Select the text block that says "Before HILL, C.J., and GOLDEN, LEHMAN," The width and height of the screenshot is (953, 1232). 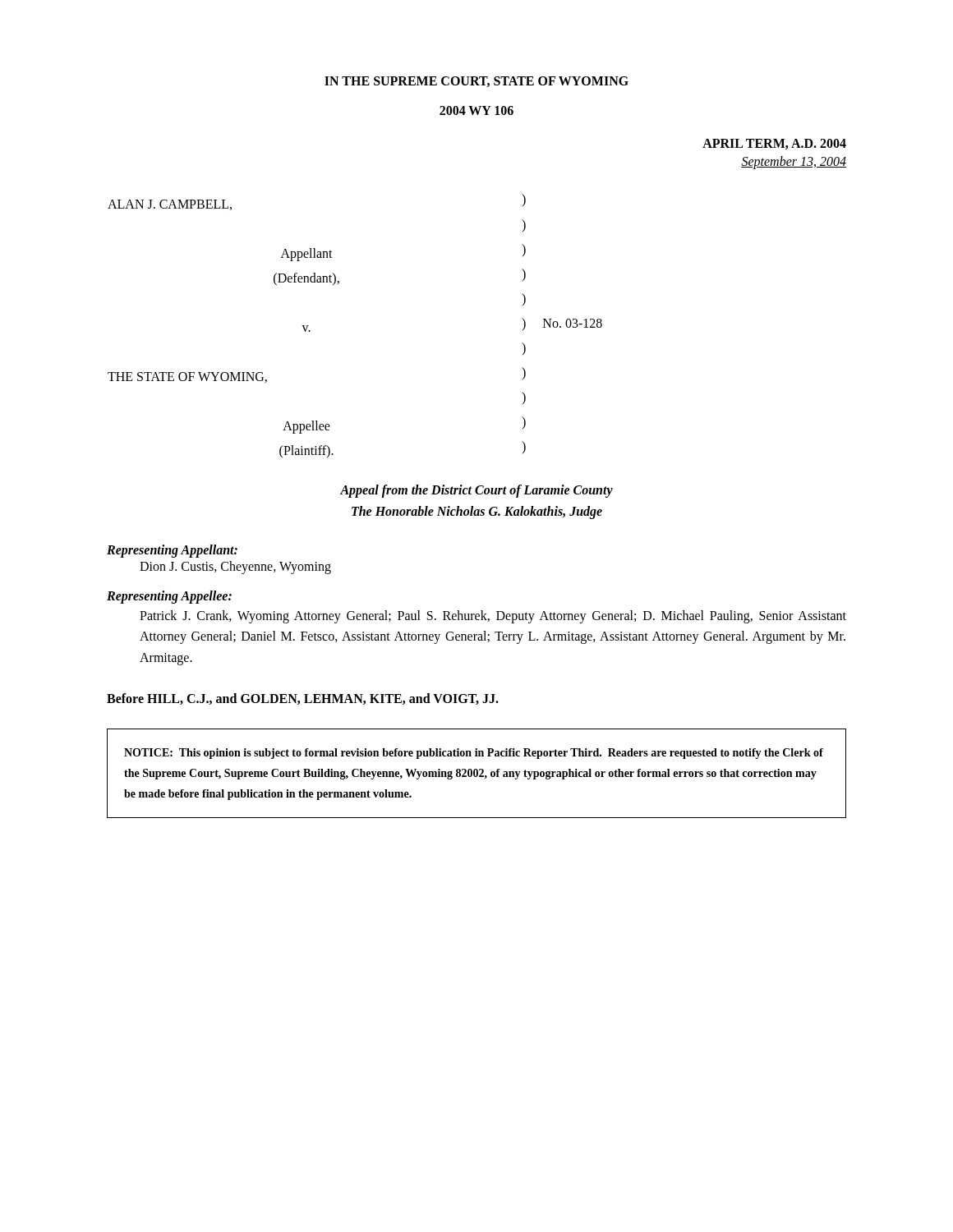pyautogui.click(x=303, y=698)
